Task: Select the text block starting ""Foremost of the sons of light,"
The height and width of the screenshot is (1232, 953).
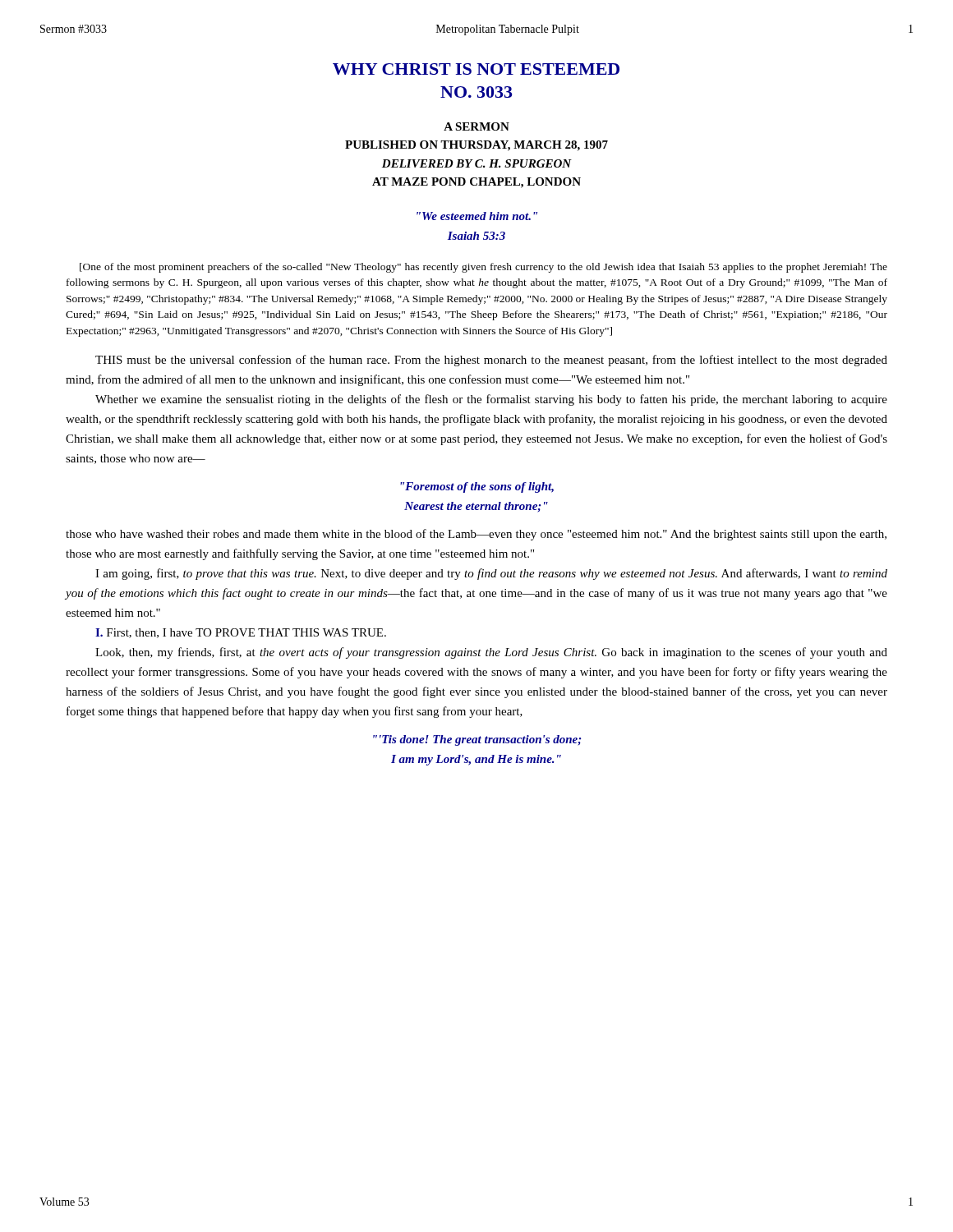Action: coord(476,496)
